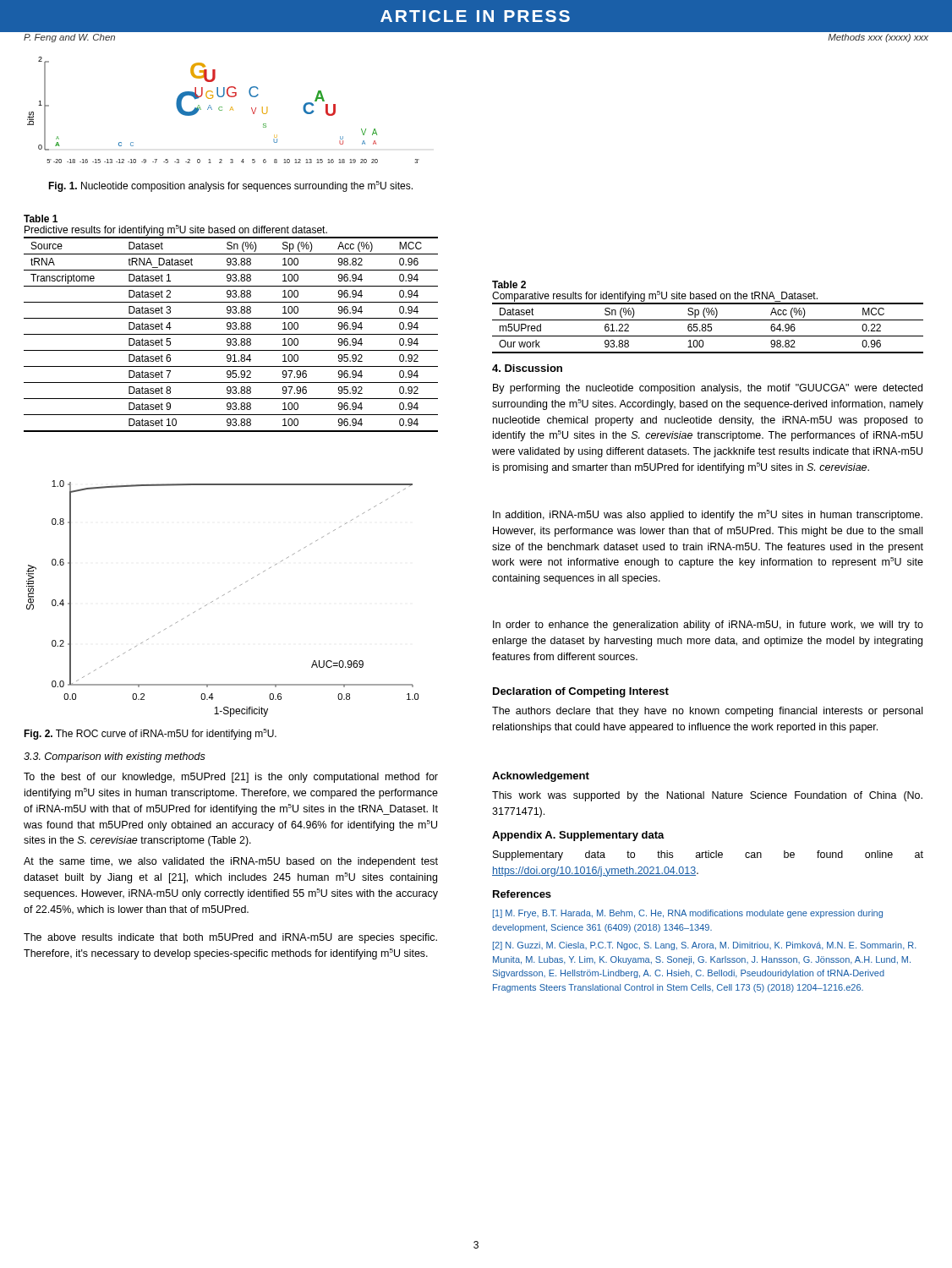Click on the title that says "Table 2"
Viewport: 952px width, 1268px height.
click(509, 285)
